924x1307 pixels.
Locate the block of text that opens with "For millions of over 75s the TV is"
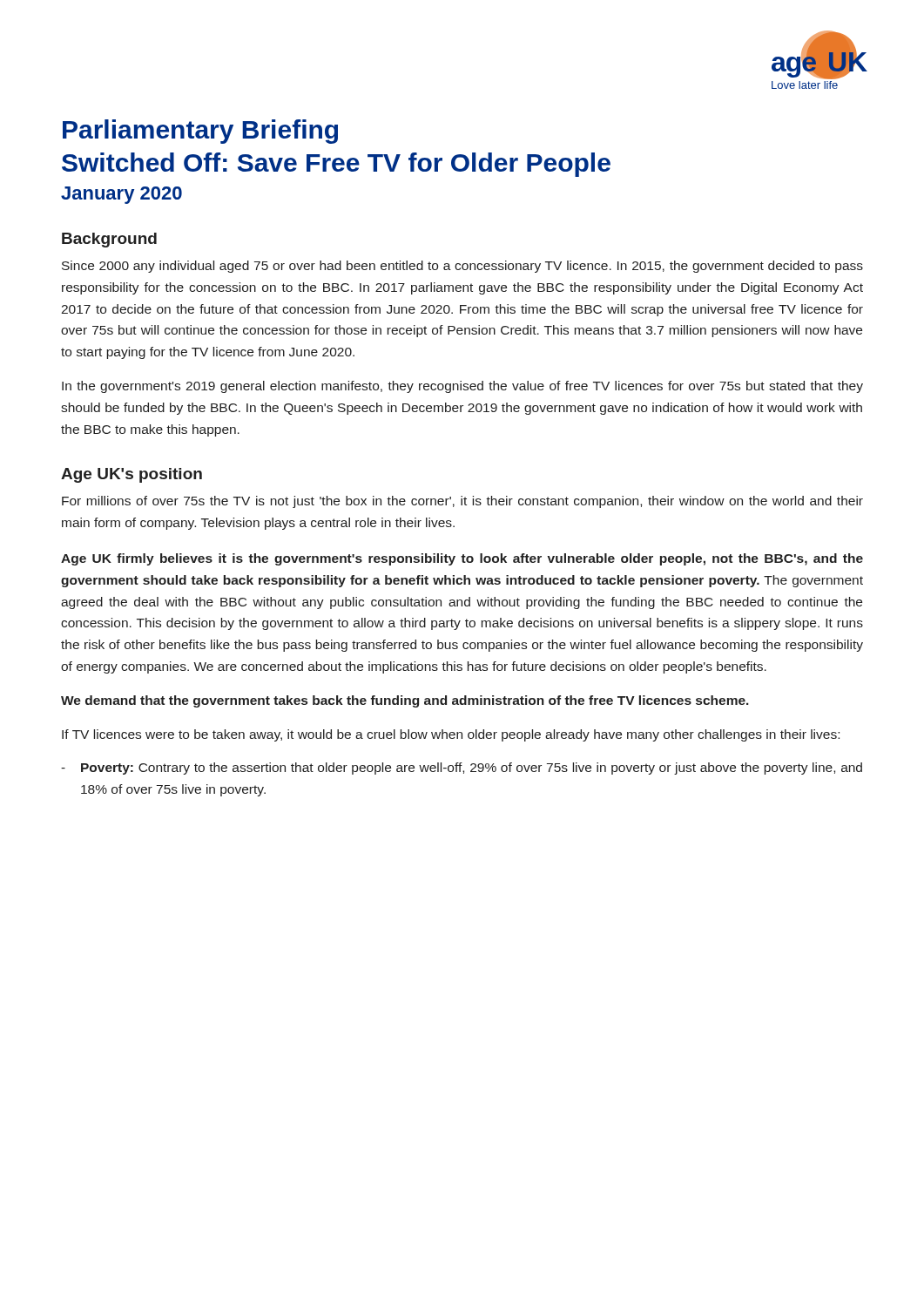[x=462, y=512]
